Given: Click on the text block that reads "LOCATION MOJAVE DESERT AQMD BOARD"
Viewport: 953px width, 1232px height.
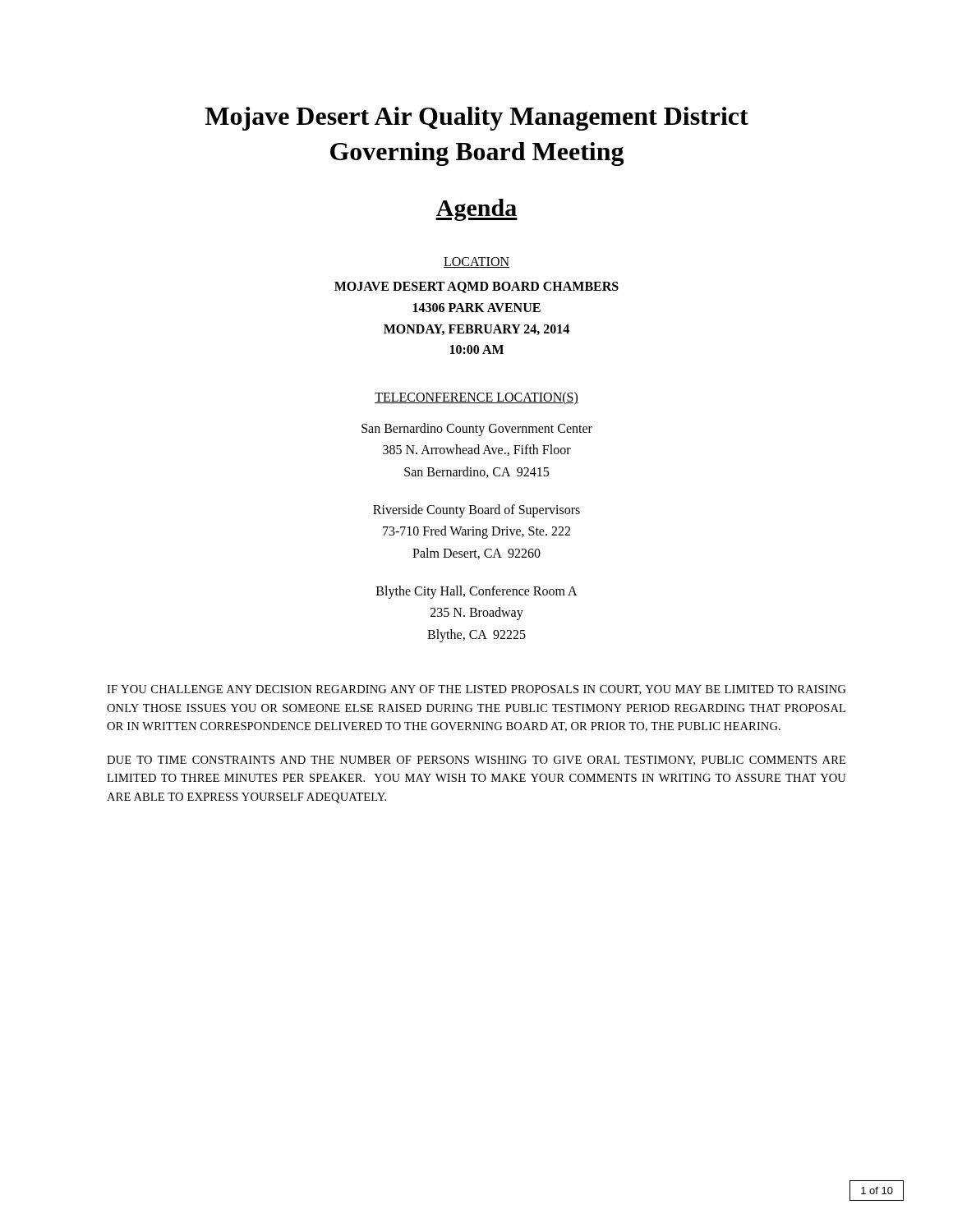Looking at the screenshot, I should pos(476,308).
